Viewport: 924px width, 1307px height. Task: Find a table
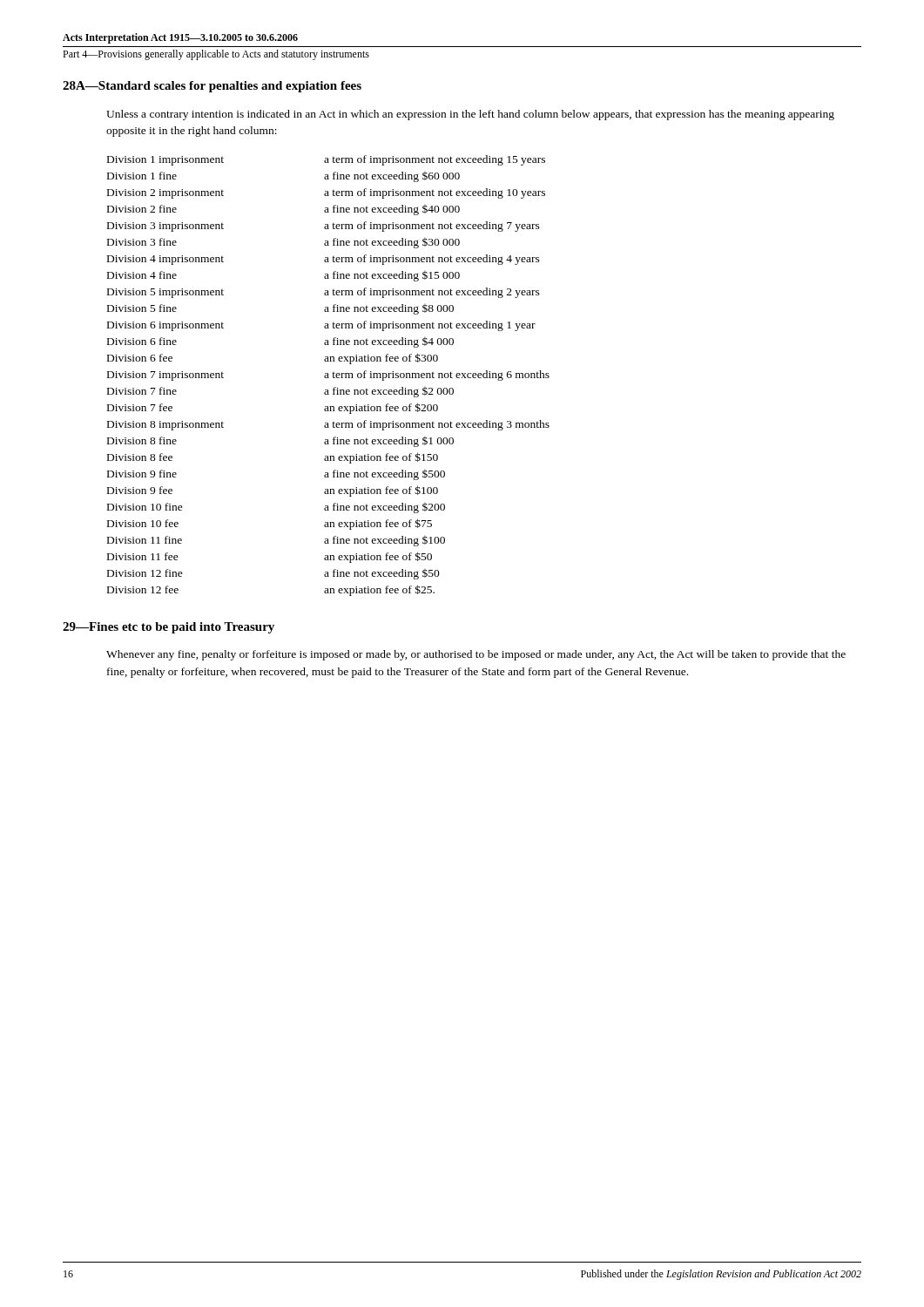[x=462, y=375]
